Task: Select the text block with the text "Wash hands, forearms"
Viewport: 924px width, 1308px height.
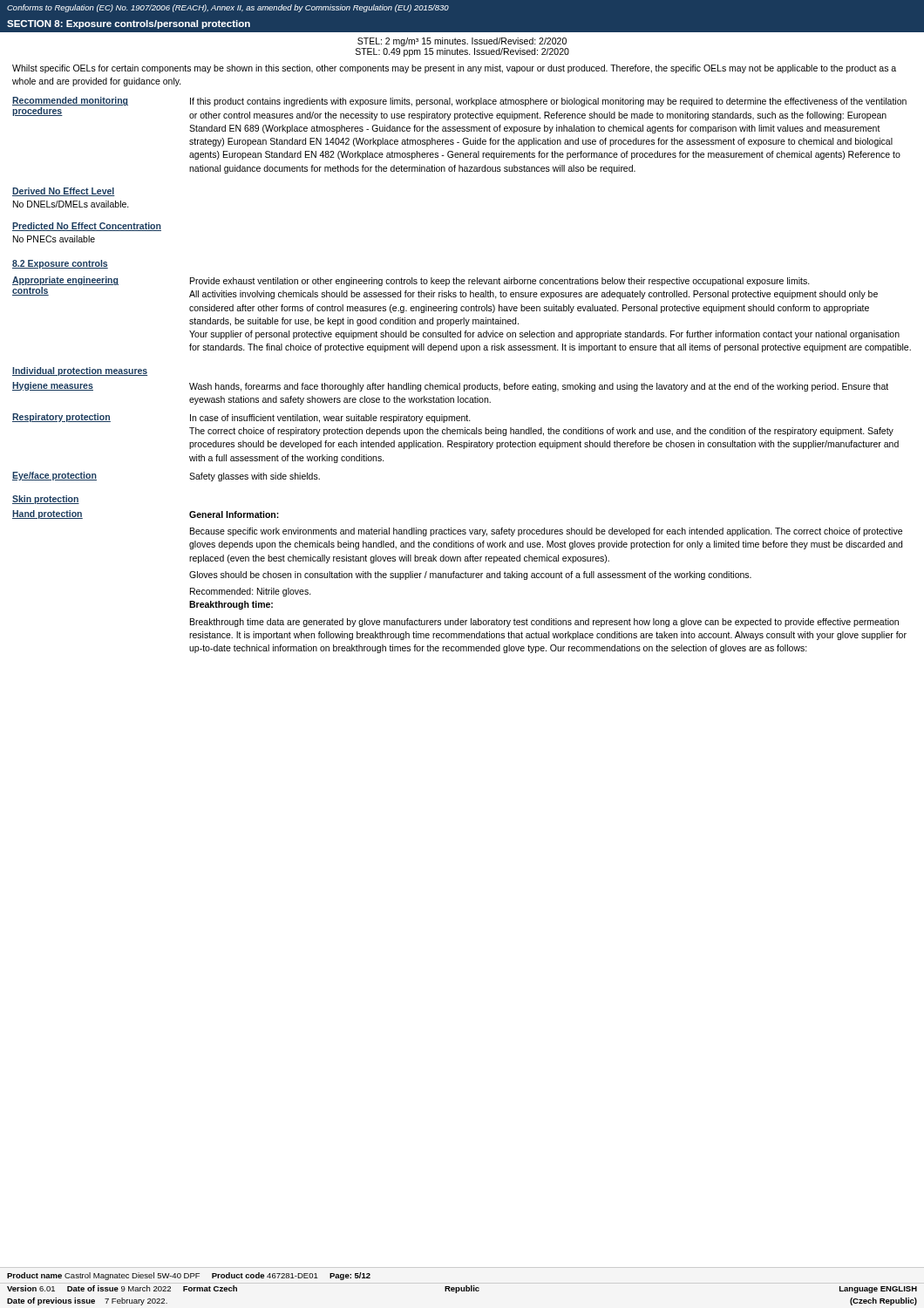Action: click(x=539, y=392)
